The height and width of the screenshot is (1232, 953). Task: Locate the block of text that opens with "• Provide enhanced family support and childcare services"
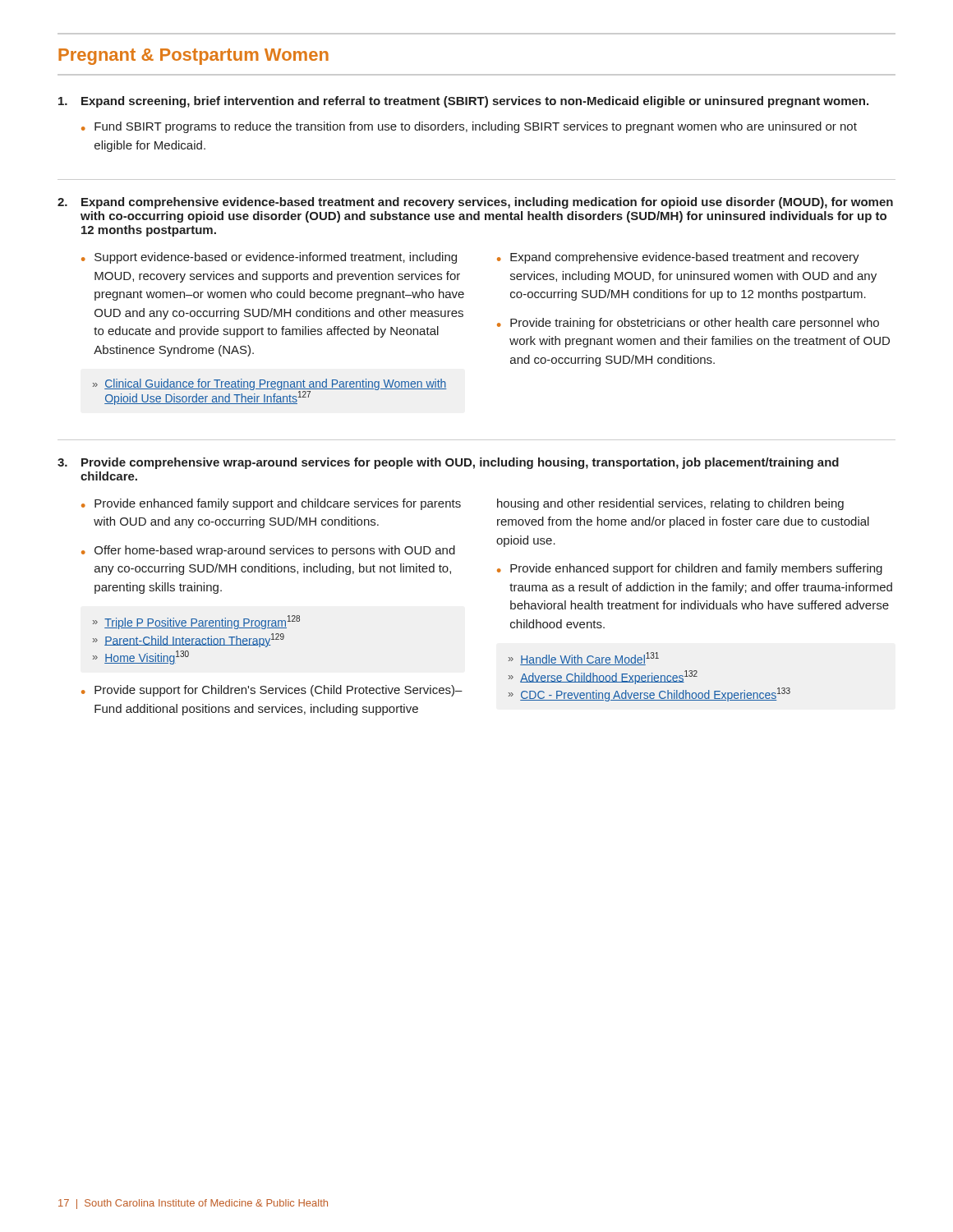click(273, 513)
